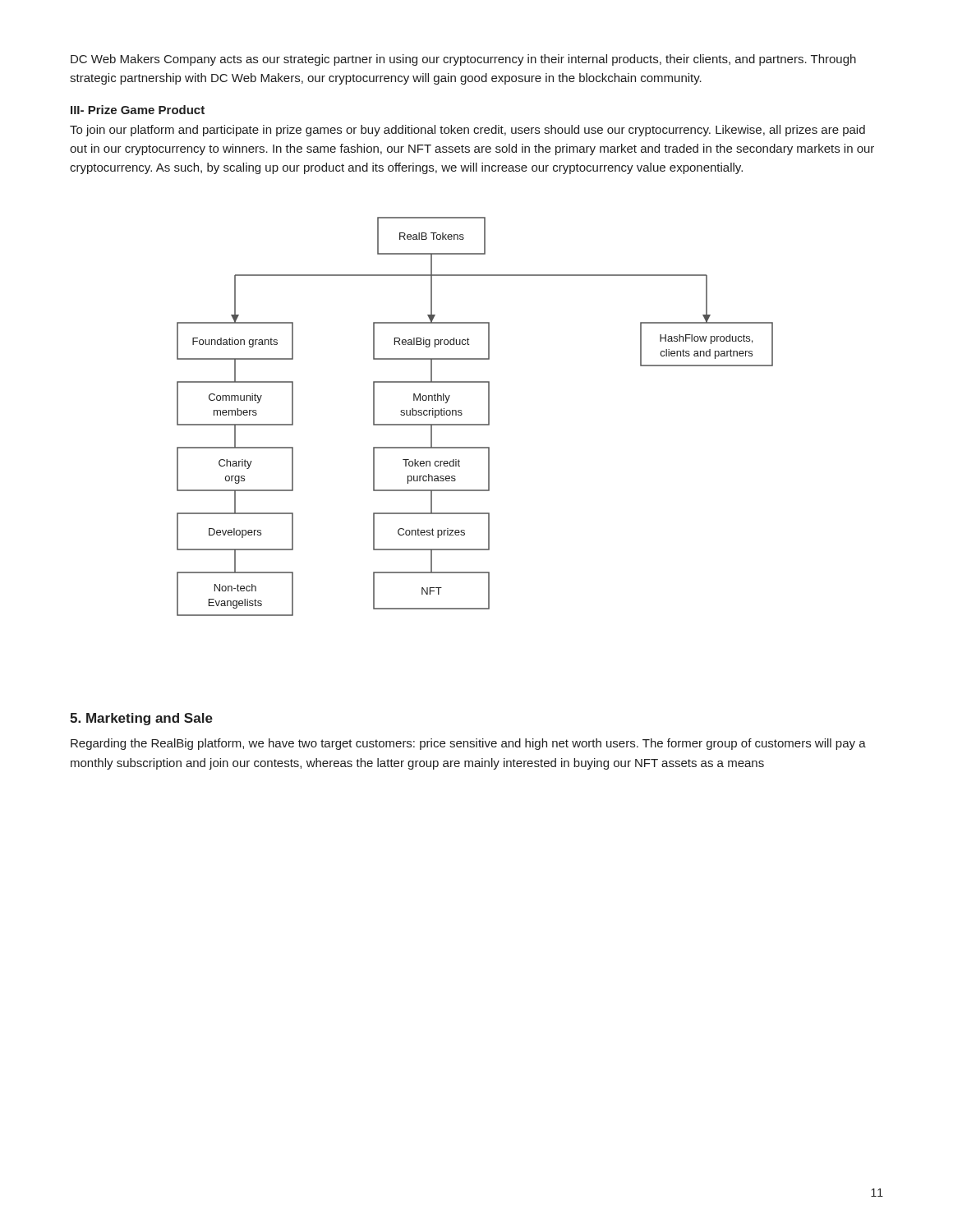Find the text block starting "To join our"
Image resolution: width=953 pixels, height=1232 pixels.
(472, 148)
